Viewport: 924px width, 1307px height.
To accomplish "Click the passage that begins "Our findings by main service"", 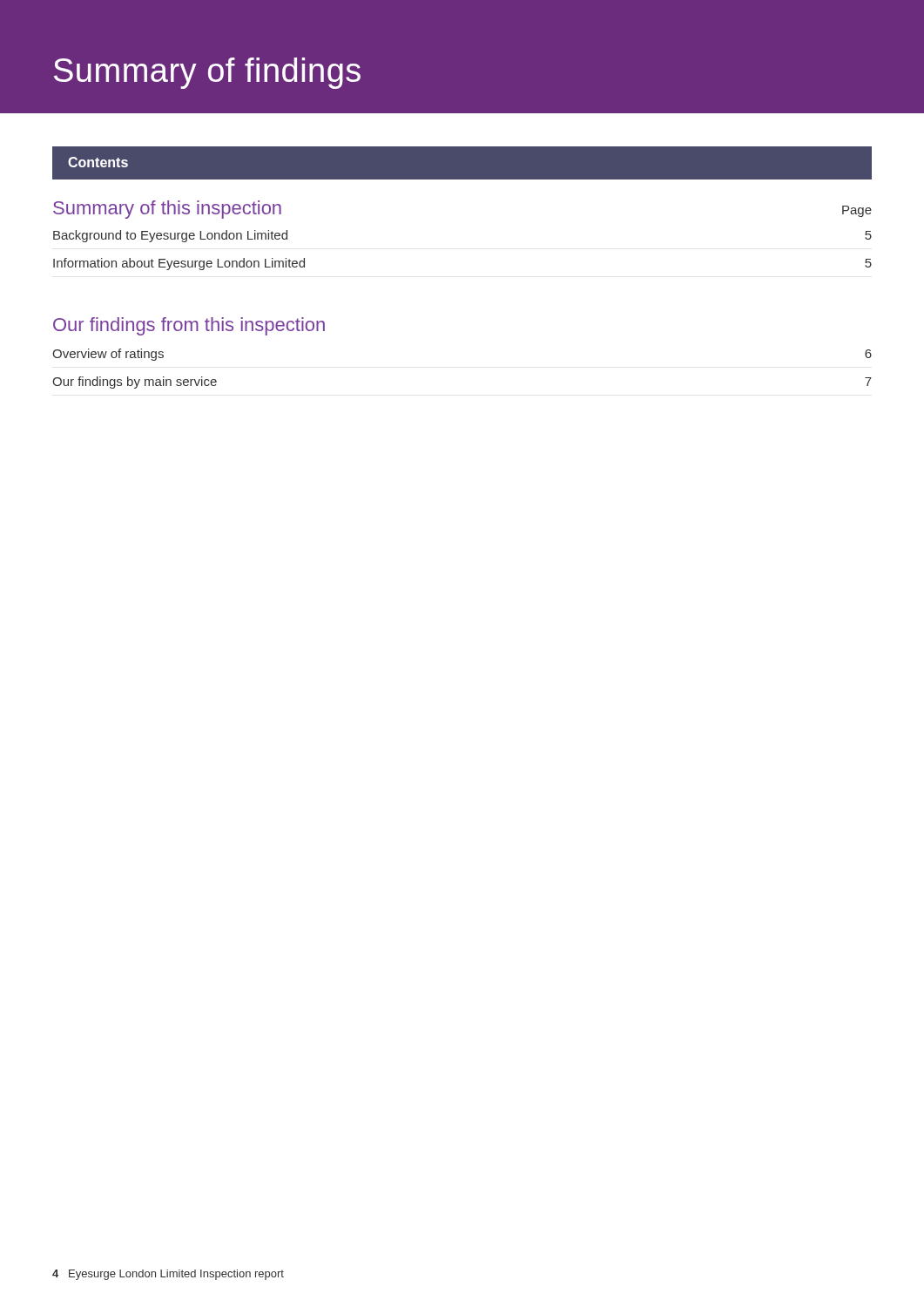I will pos(133,382).
